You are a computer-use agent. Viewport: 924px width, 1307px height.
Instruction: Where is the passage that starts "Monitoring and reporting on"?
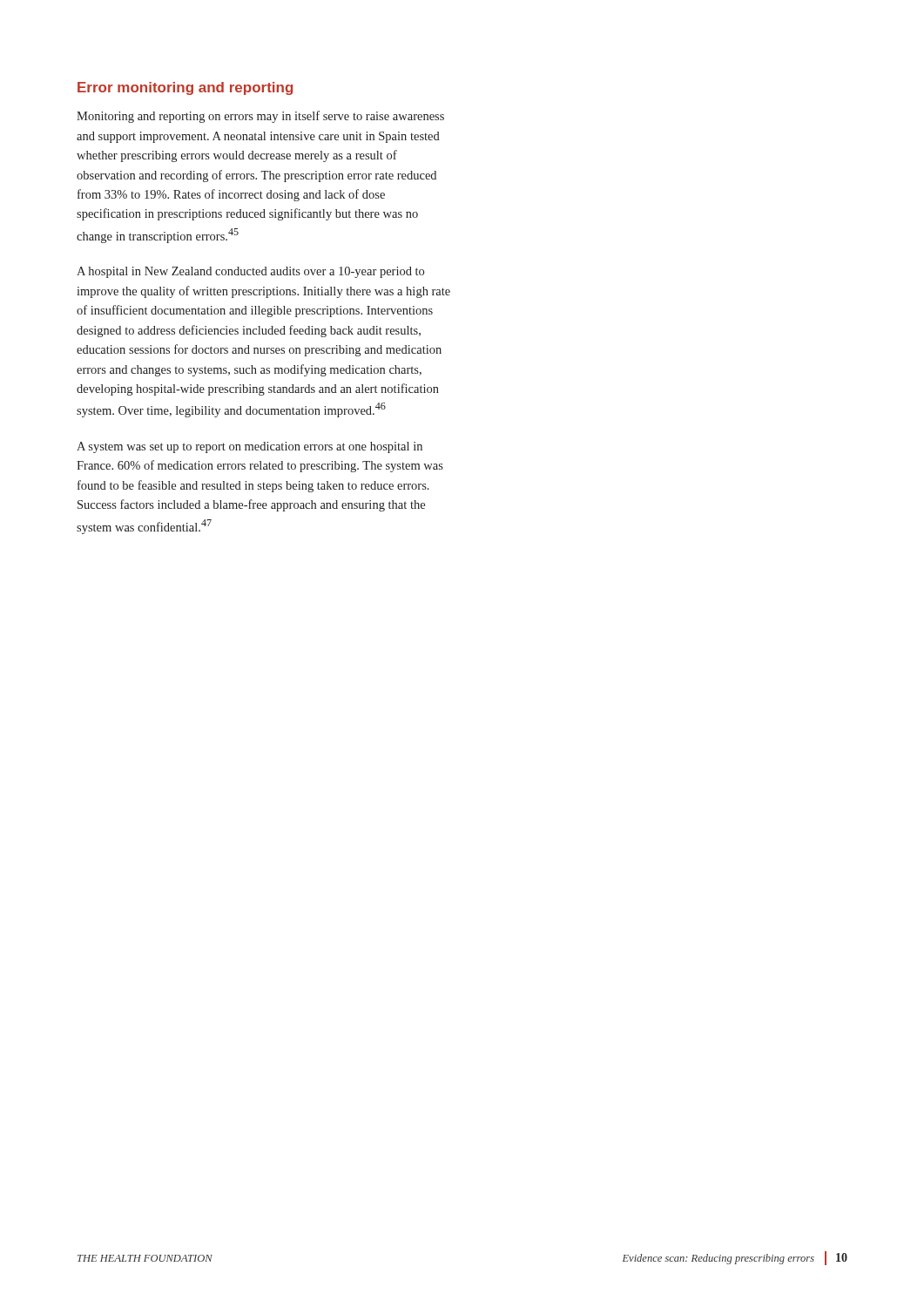tap(264, 176)
